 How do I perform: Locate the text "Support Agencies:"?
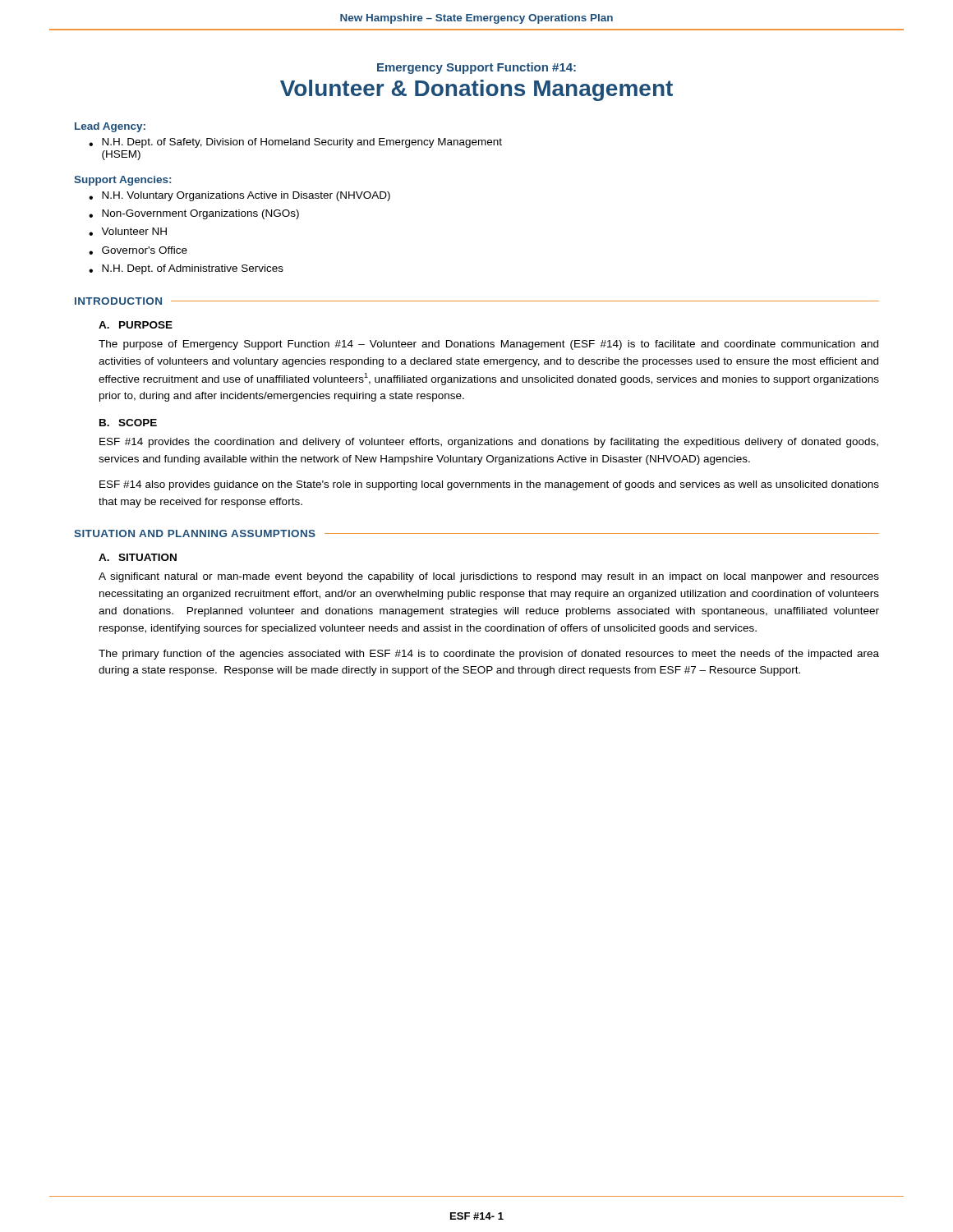click(123, 180)
